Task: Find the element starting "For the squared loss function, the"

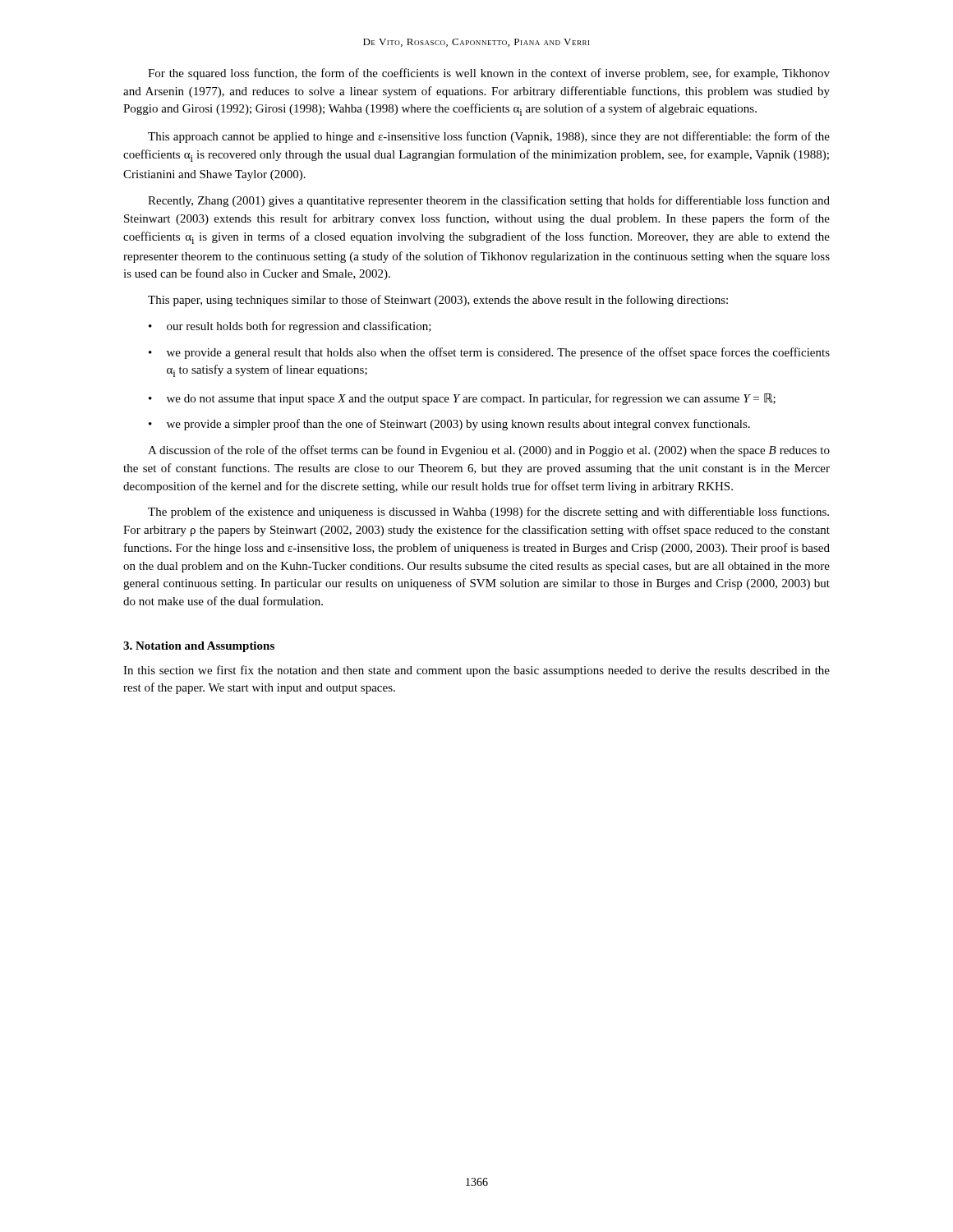Action: (476, 93)
